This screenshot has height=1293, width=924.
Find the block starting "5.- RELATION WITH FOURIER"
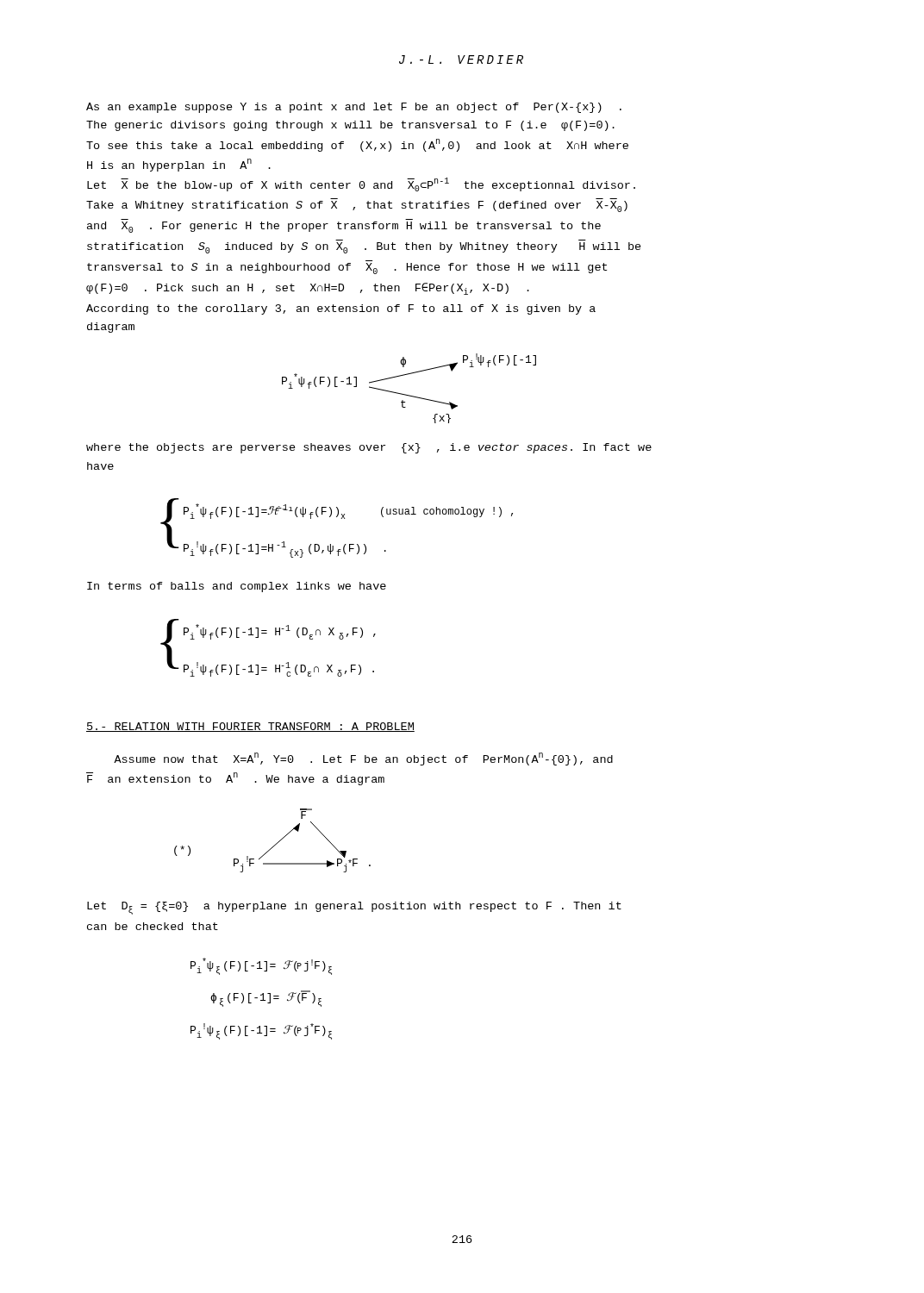[x=250, y=727]
